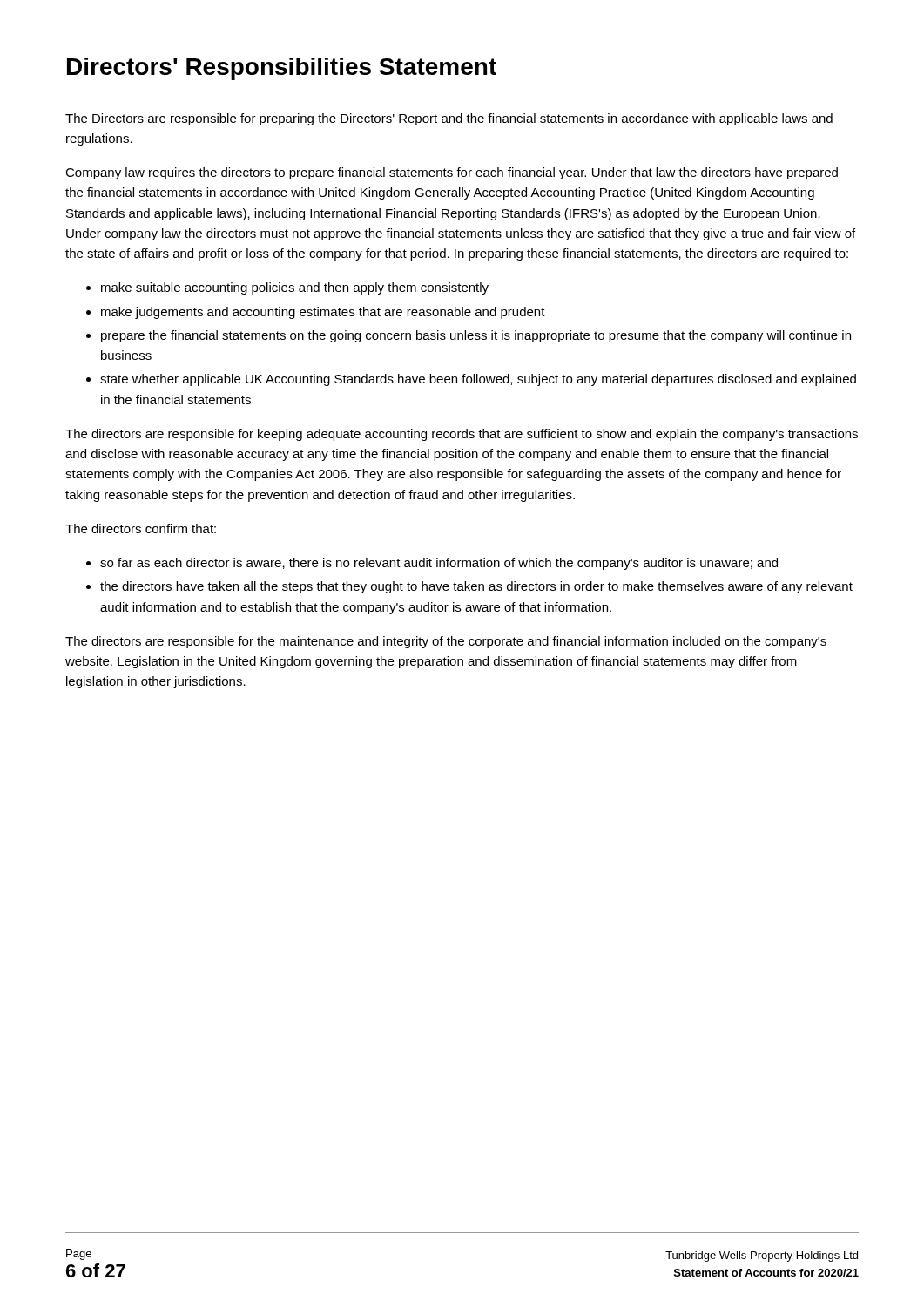Navigate to the block starting "prepare the financial statements"
This screenshot has width=924, height=1307.
click(476, 345)
